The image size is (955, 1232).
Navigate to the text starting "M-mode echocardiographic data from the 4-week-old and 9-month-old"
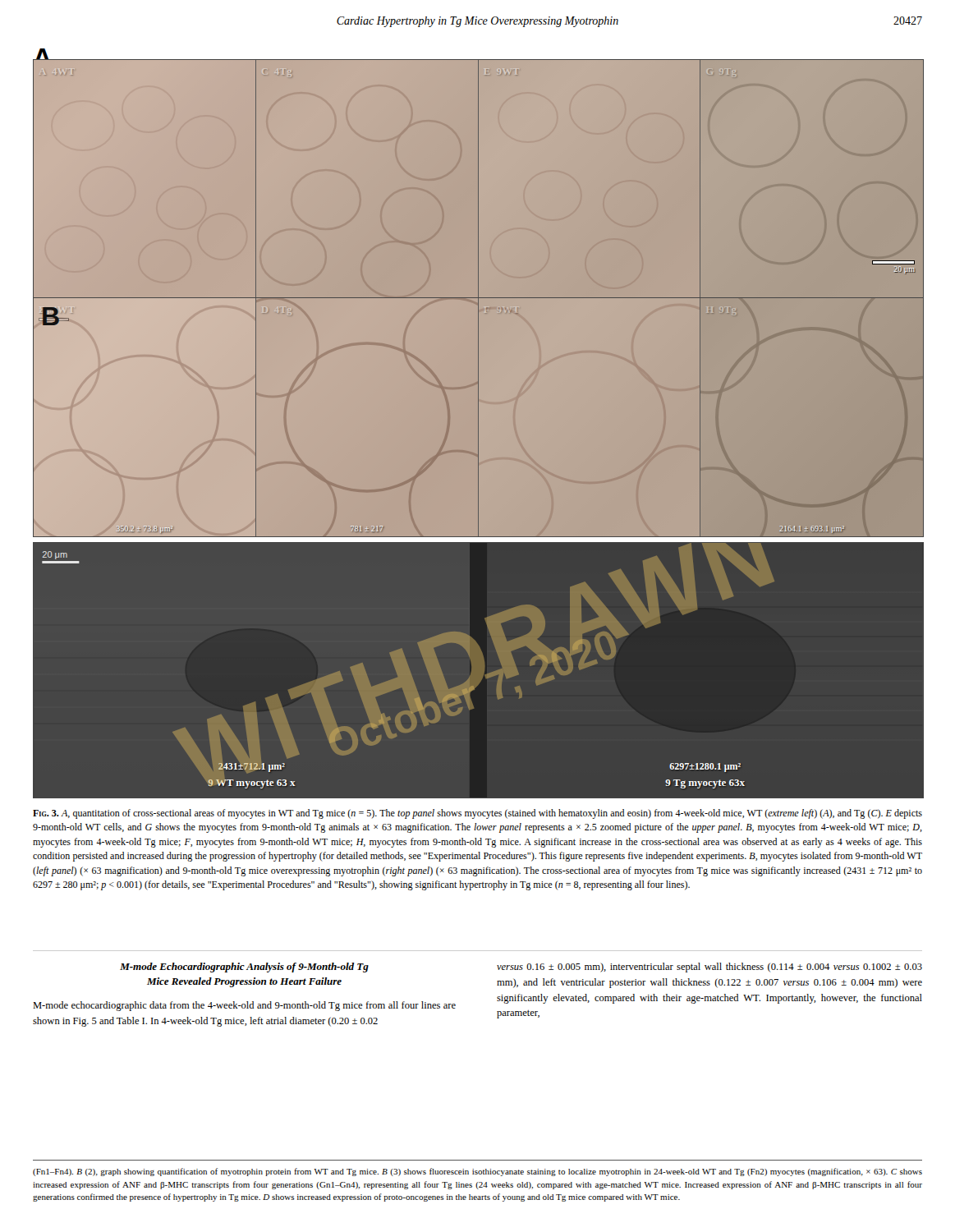coord(244,1013)
